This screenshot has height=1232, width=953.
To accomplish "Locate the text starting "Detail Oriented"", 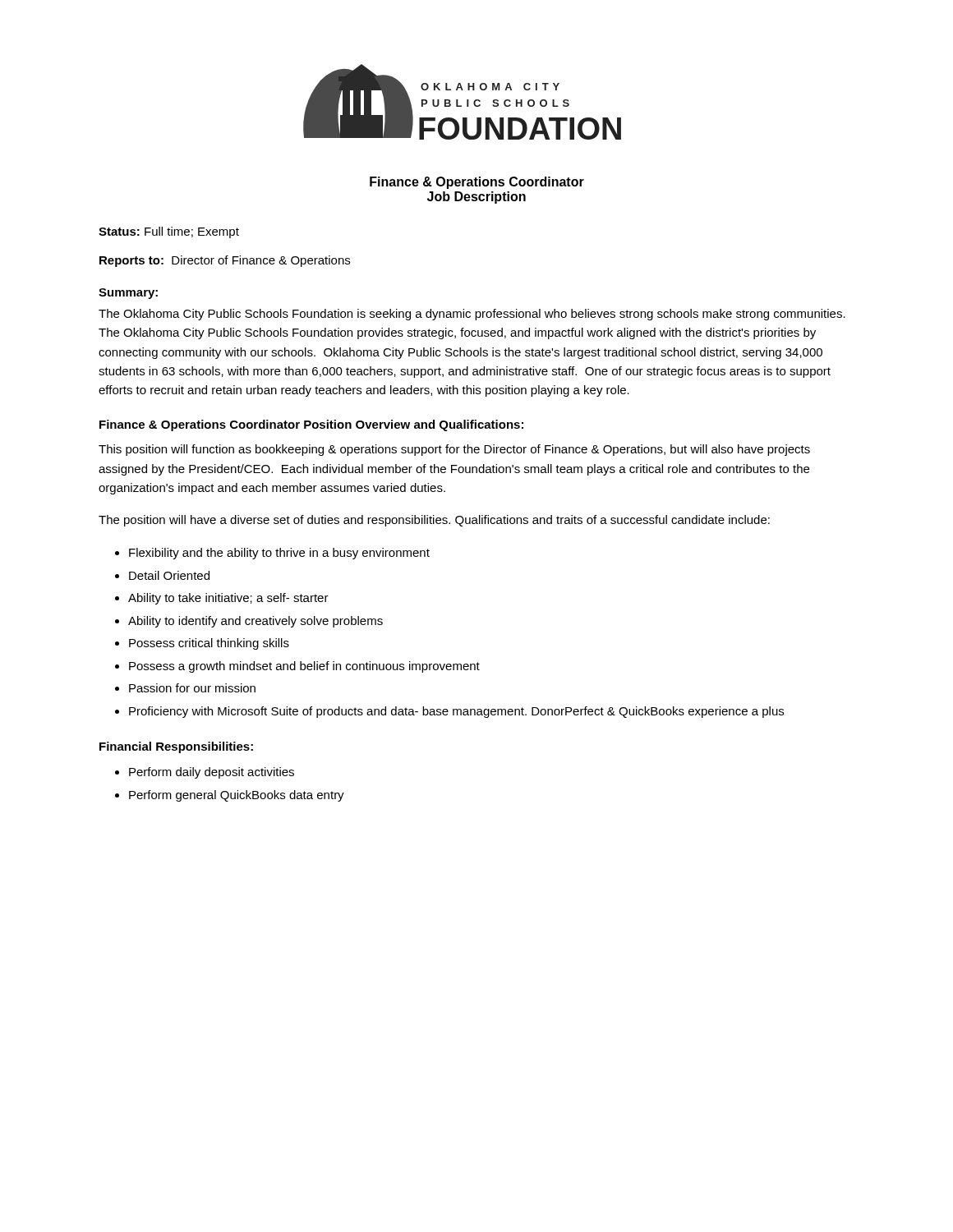I will tap(169, 575).
